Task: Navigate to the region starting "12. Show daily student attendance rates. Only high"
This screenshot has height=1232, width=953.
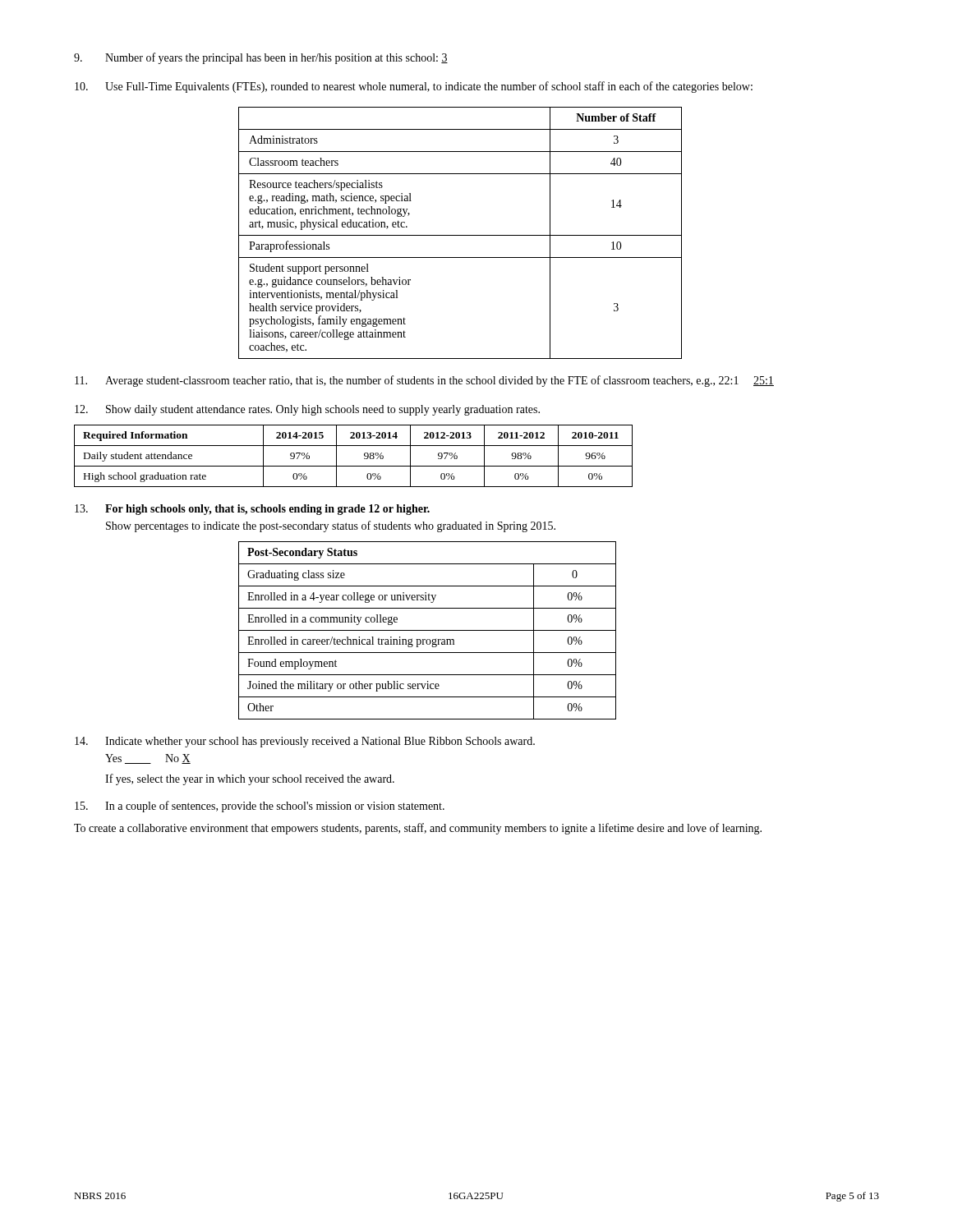Action: pos(476,409)
